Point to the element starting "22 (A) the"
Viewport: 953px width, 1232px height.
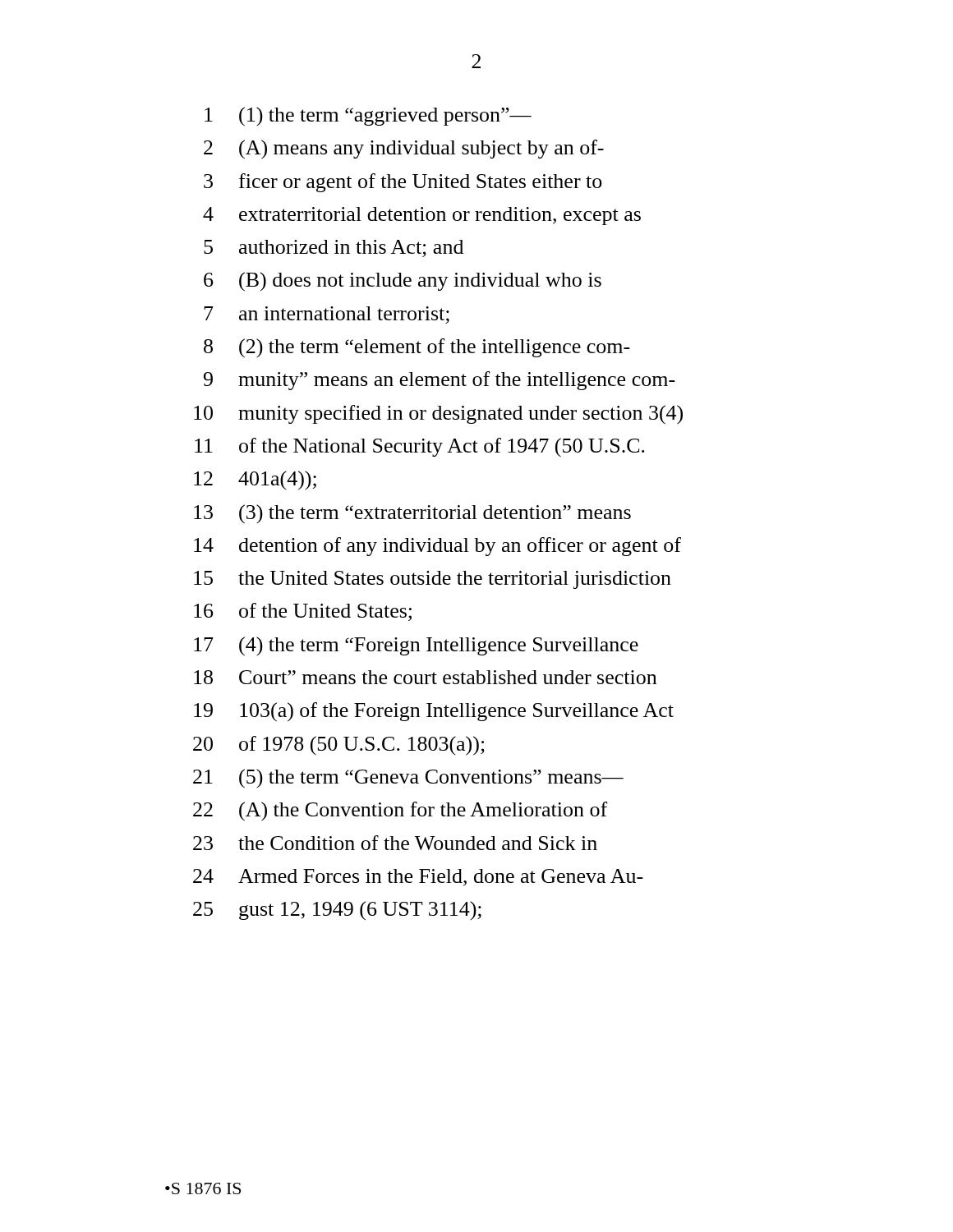pos(501,810)
